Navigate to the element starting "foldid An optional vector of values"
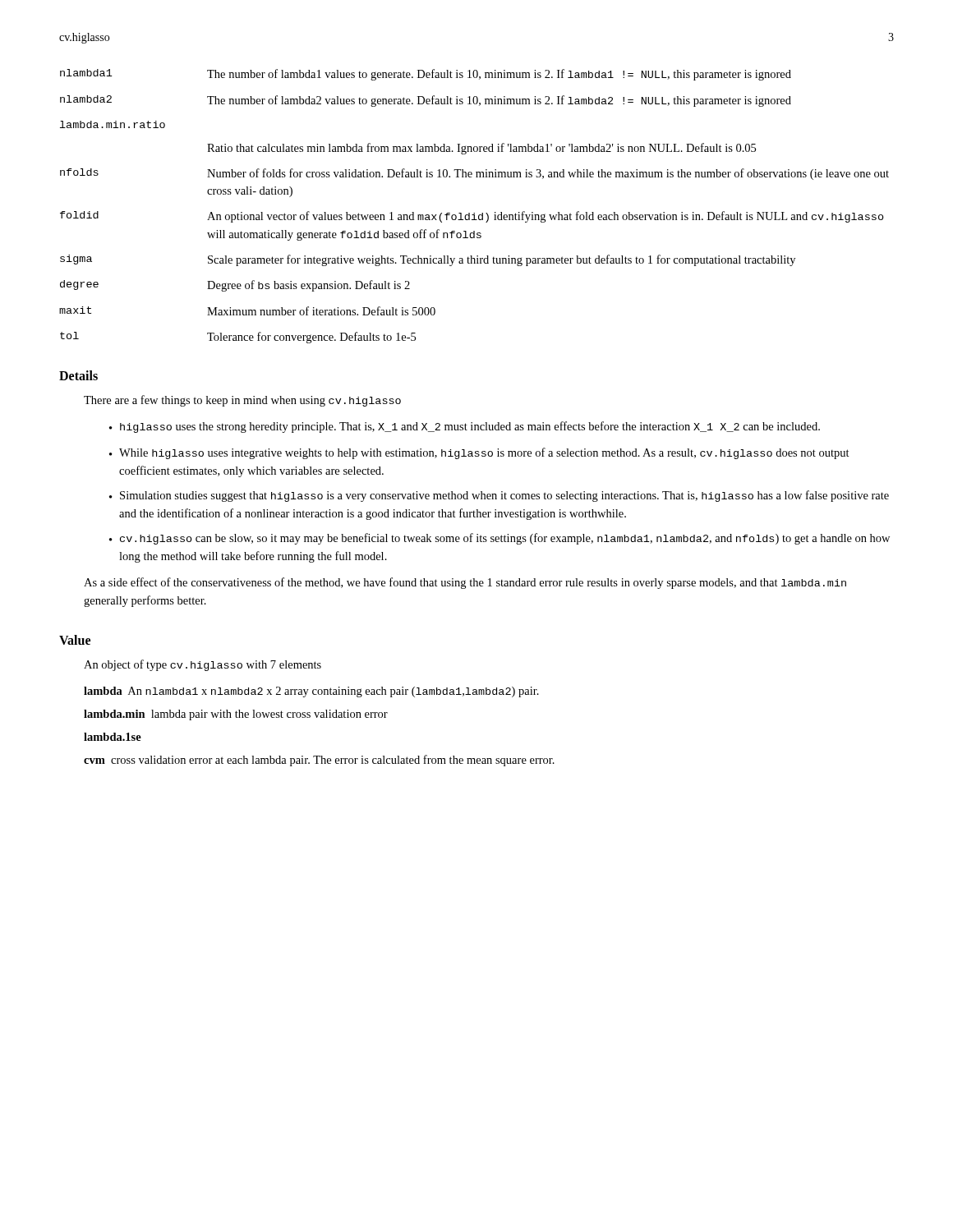The width and height of the screenshot is (953, 1232). coord(476,226)
